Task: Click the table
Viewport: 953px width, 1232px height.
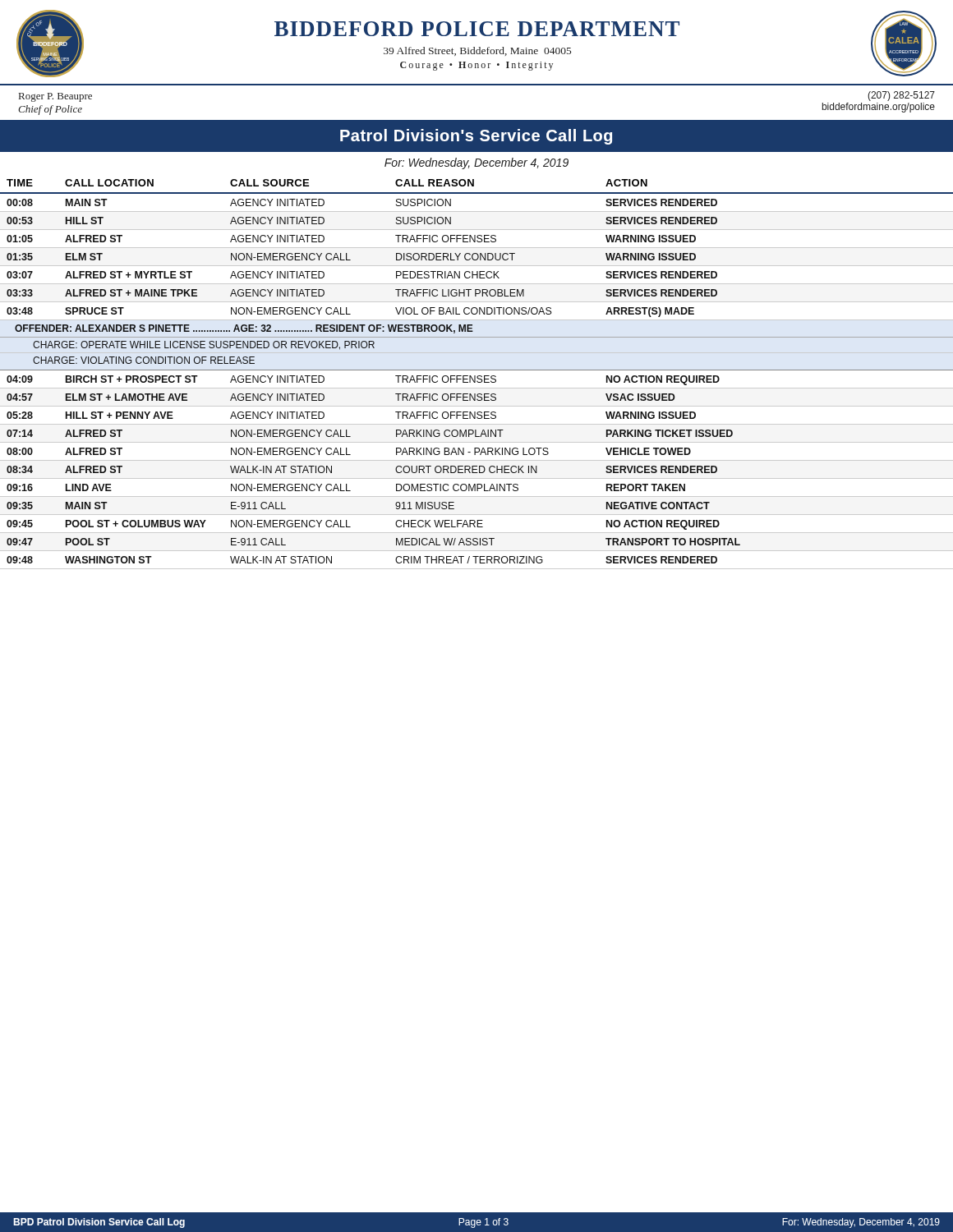Action: click(476, 371)
